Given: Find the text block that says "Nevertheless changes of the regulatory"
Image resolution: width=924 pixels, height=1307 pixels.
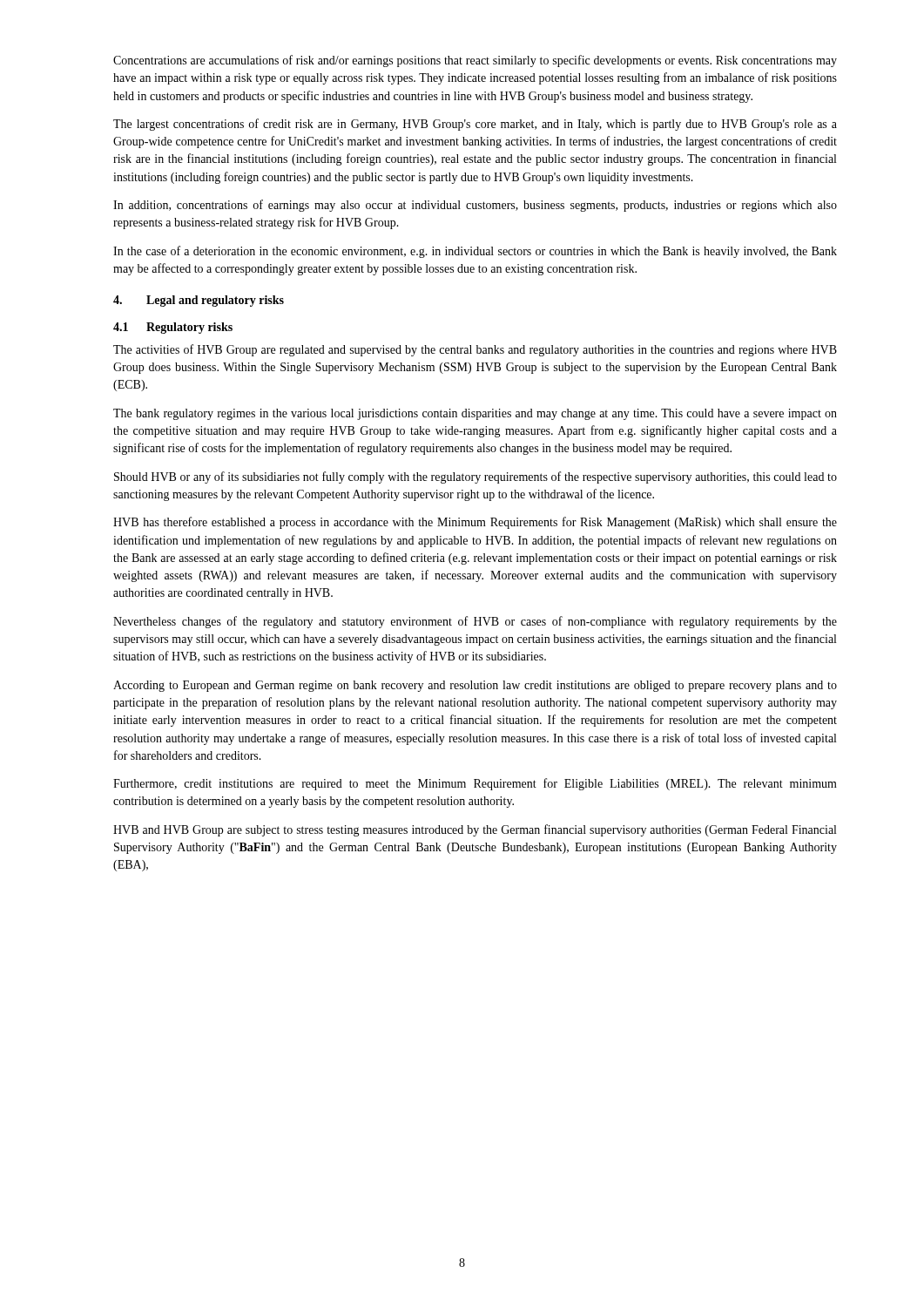Looking at the screenshot, I should pos(475,640).
